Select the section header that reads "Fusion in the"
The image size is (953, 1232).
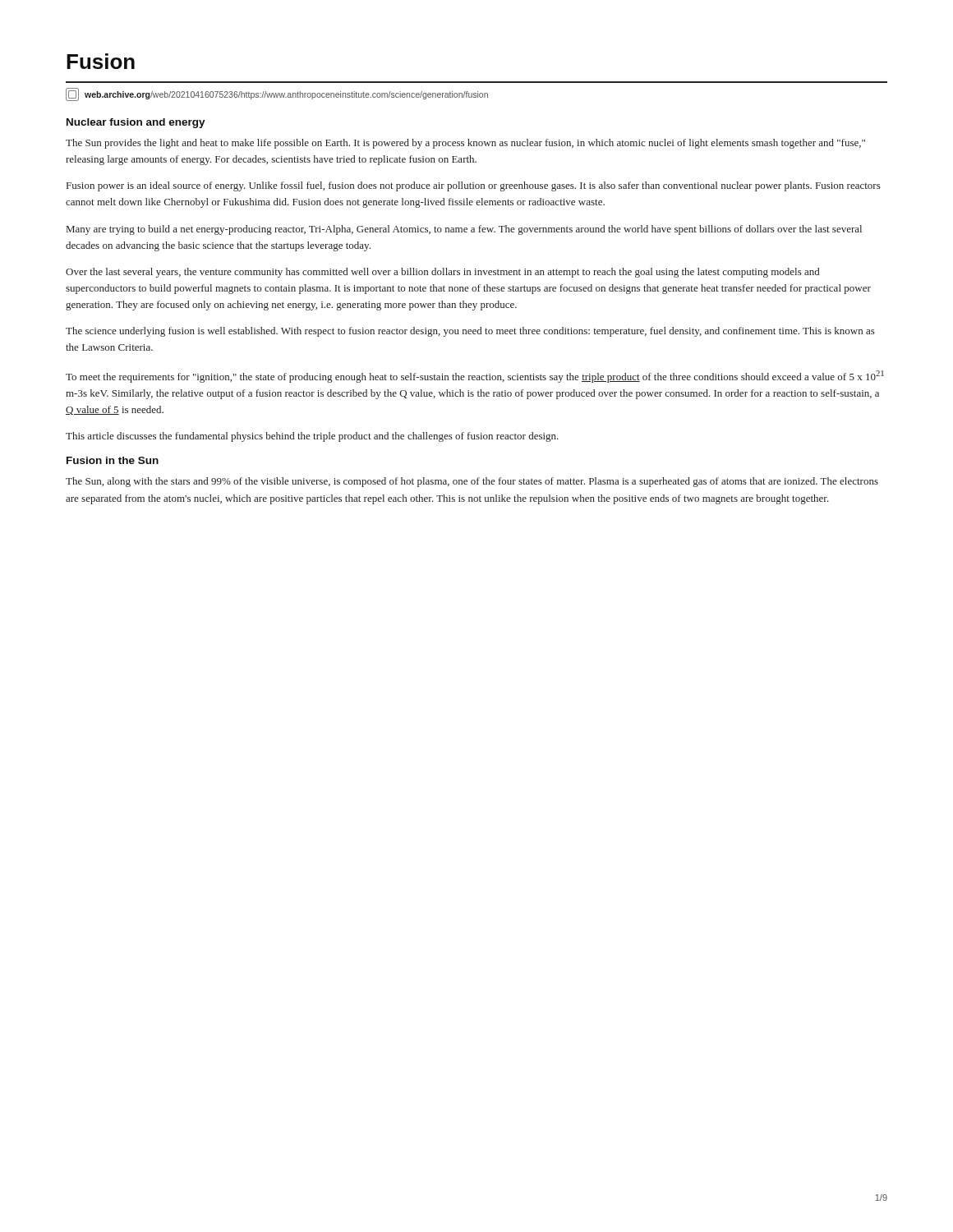coord(113,460)
